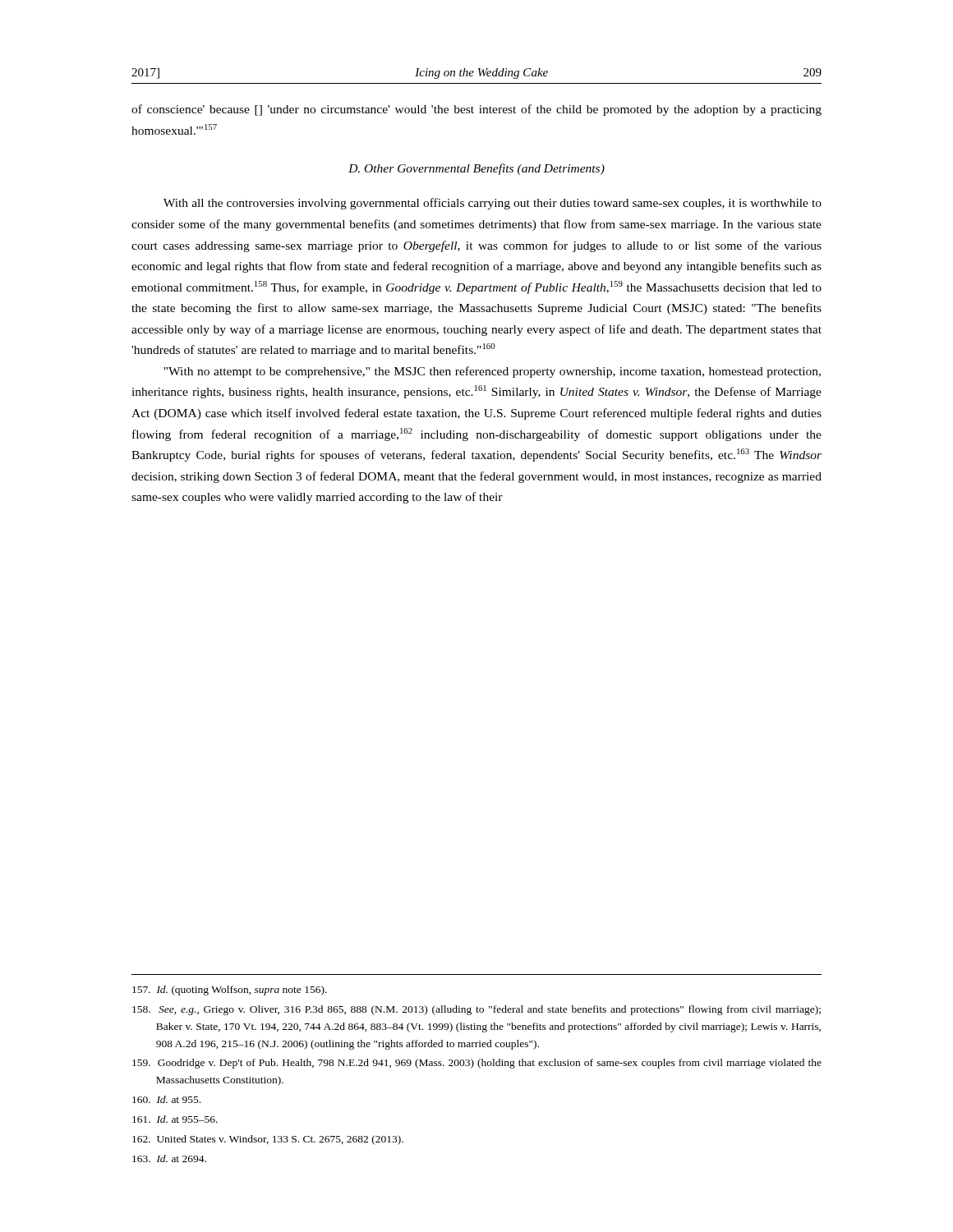Find the text block with the text "With all the controversies involving governmental officials carrying"
The width and height of the screenshot is (953, 1232).
[476, 350]
